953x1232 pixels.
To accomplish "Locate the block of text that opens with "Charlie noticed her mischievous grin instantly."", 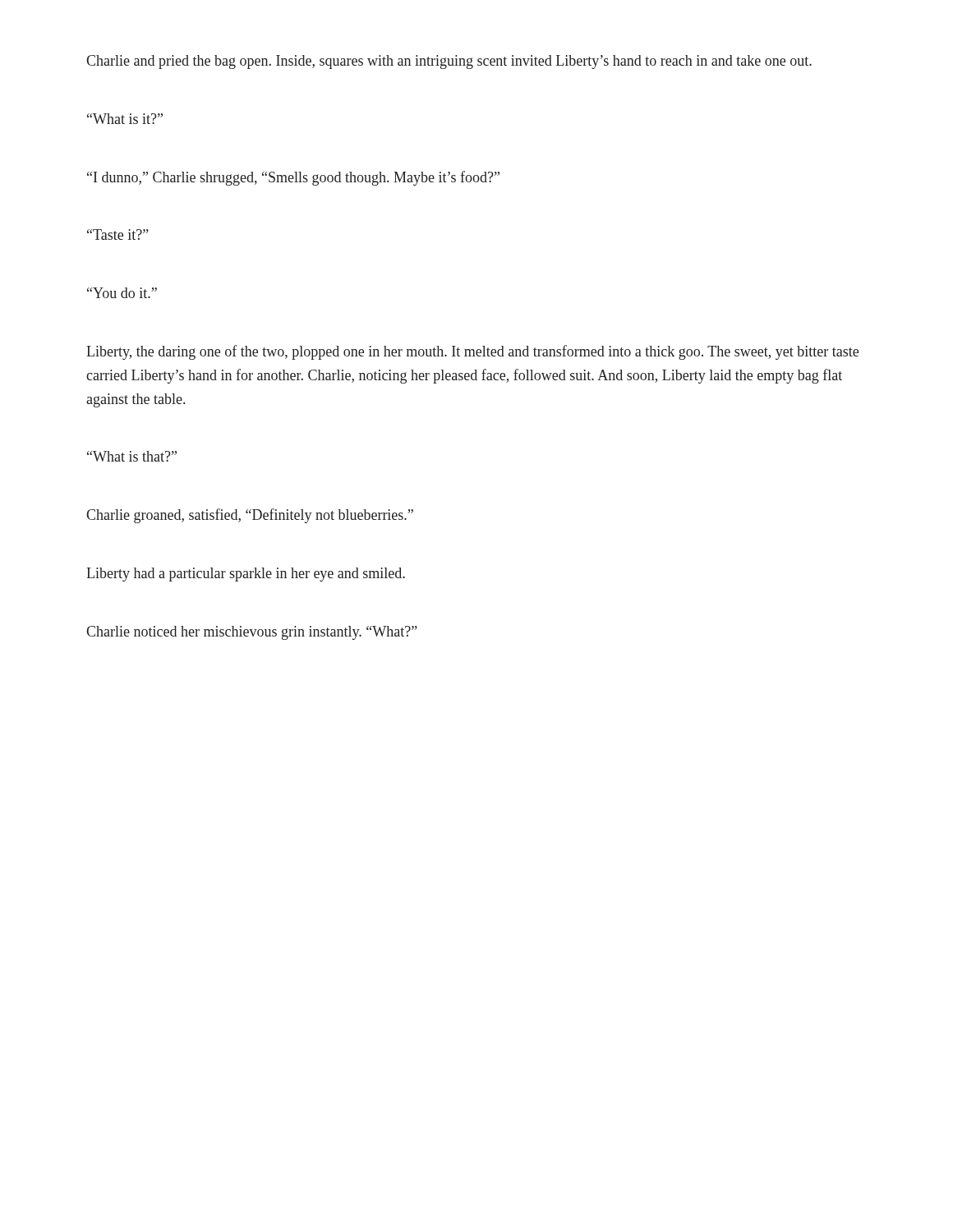I will (x=252, y=631).
